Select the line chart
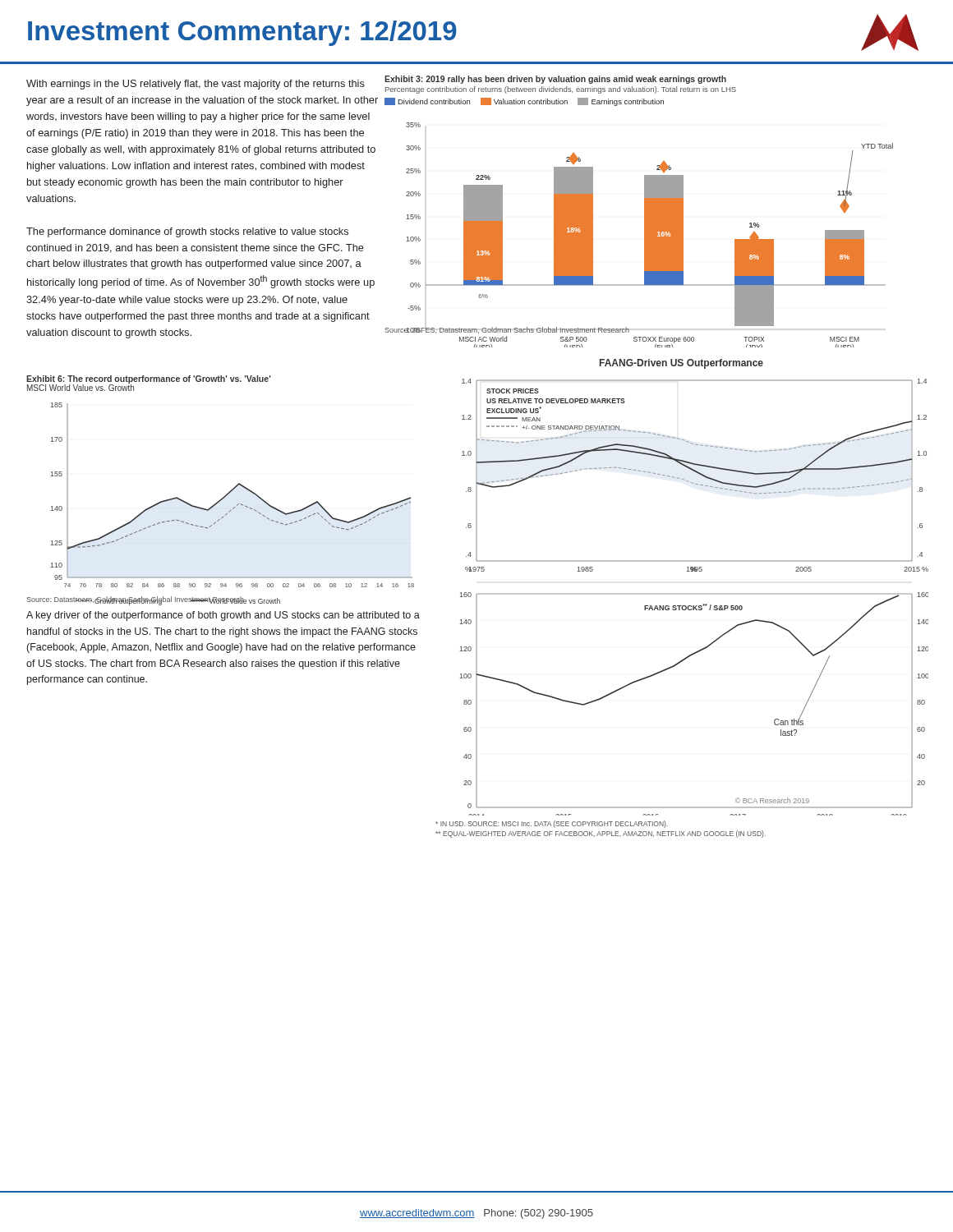 click(223, 492)
